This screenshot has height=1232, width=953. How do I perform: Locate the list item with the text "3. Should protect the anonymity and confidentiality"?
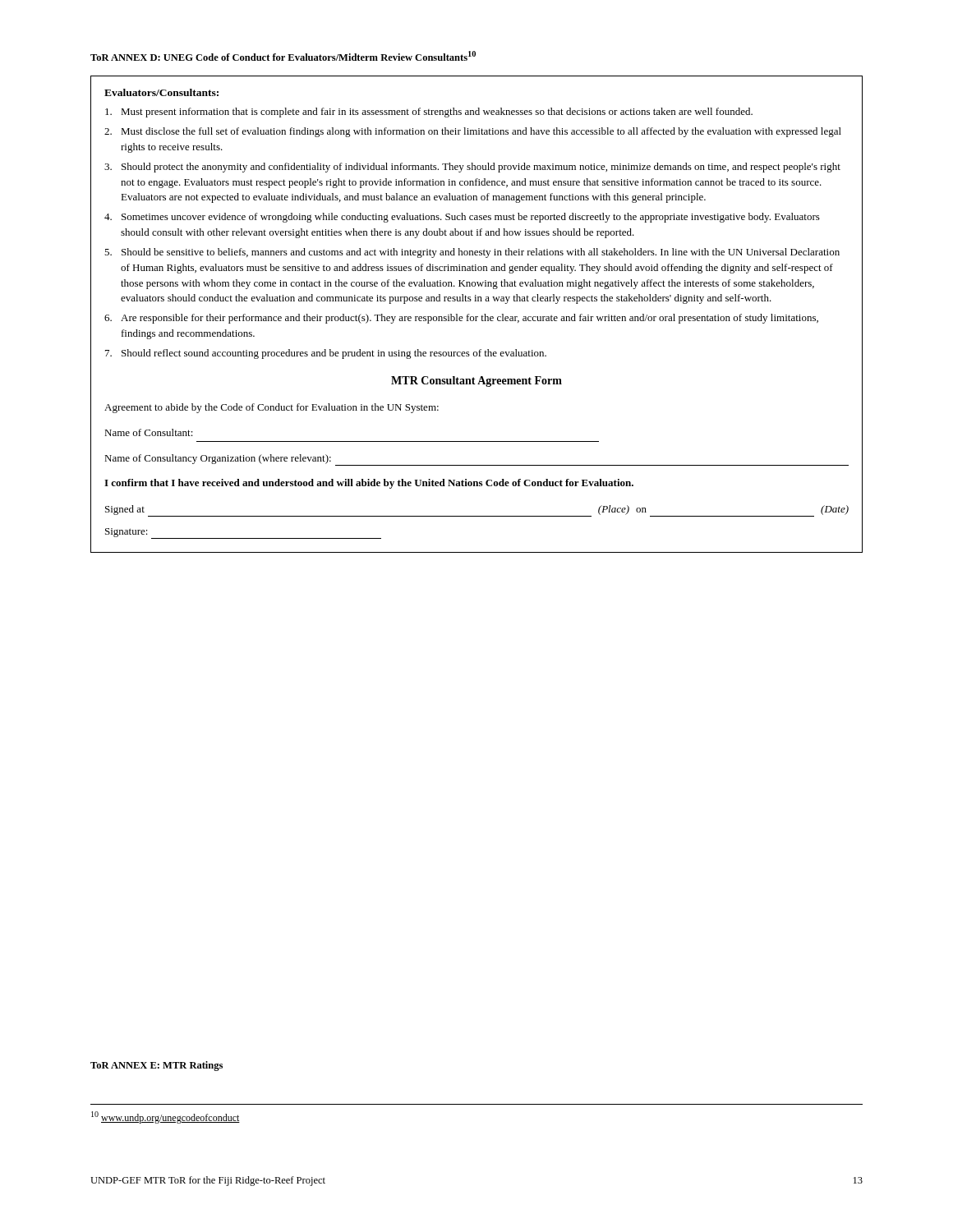[476, 182]
